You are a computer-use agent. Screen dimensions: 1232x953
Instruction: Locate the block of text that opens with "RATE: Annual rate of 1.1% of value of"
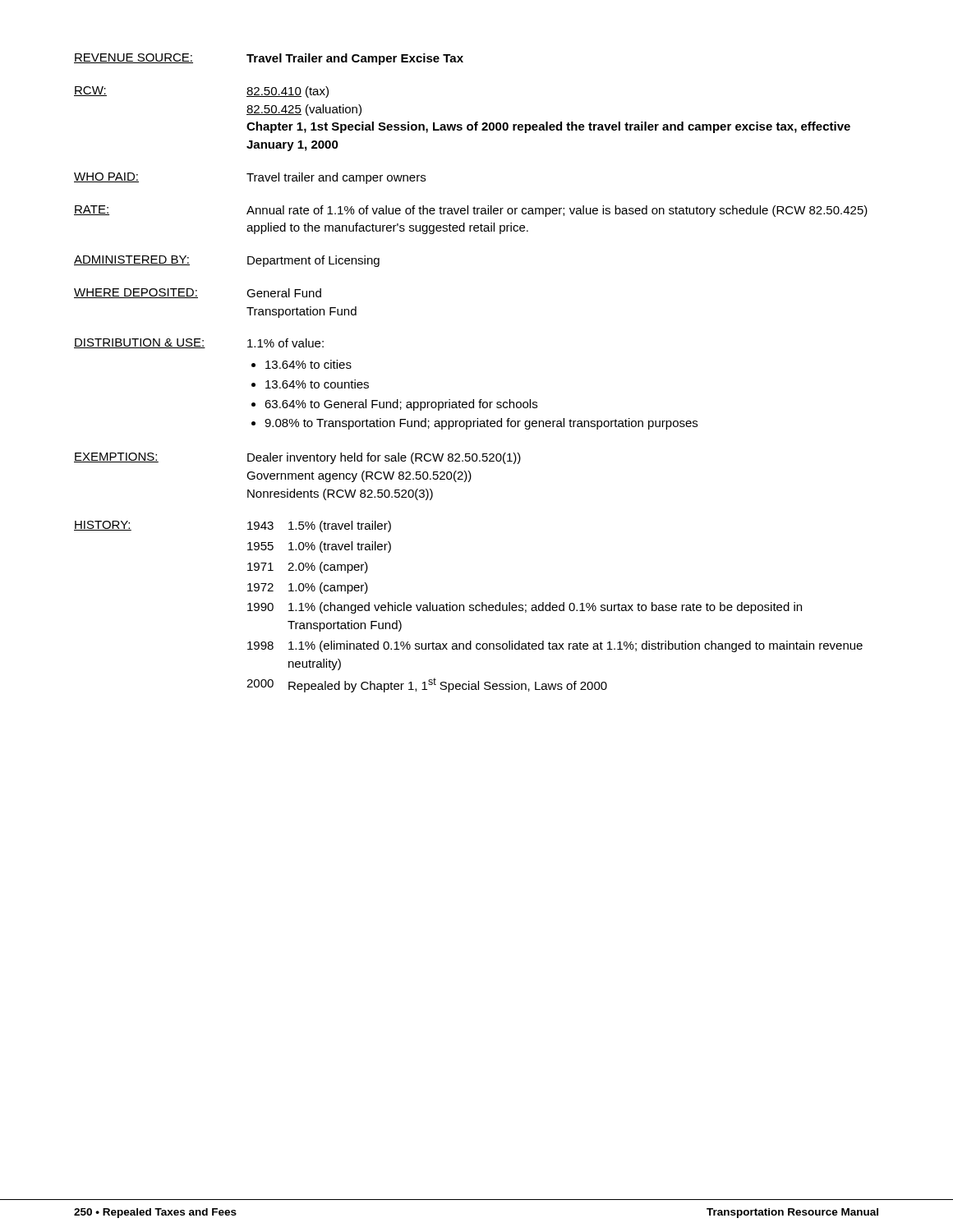tap(476, 219)
